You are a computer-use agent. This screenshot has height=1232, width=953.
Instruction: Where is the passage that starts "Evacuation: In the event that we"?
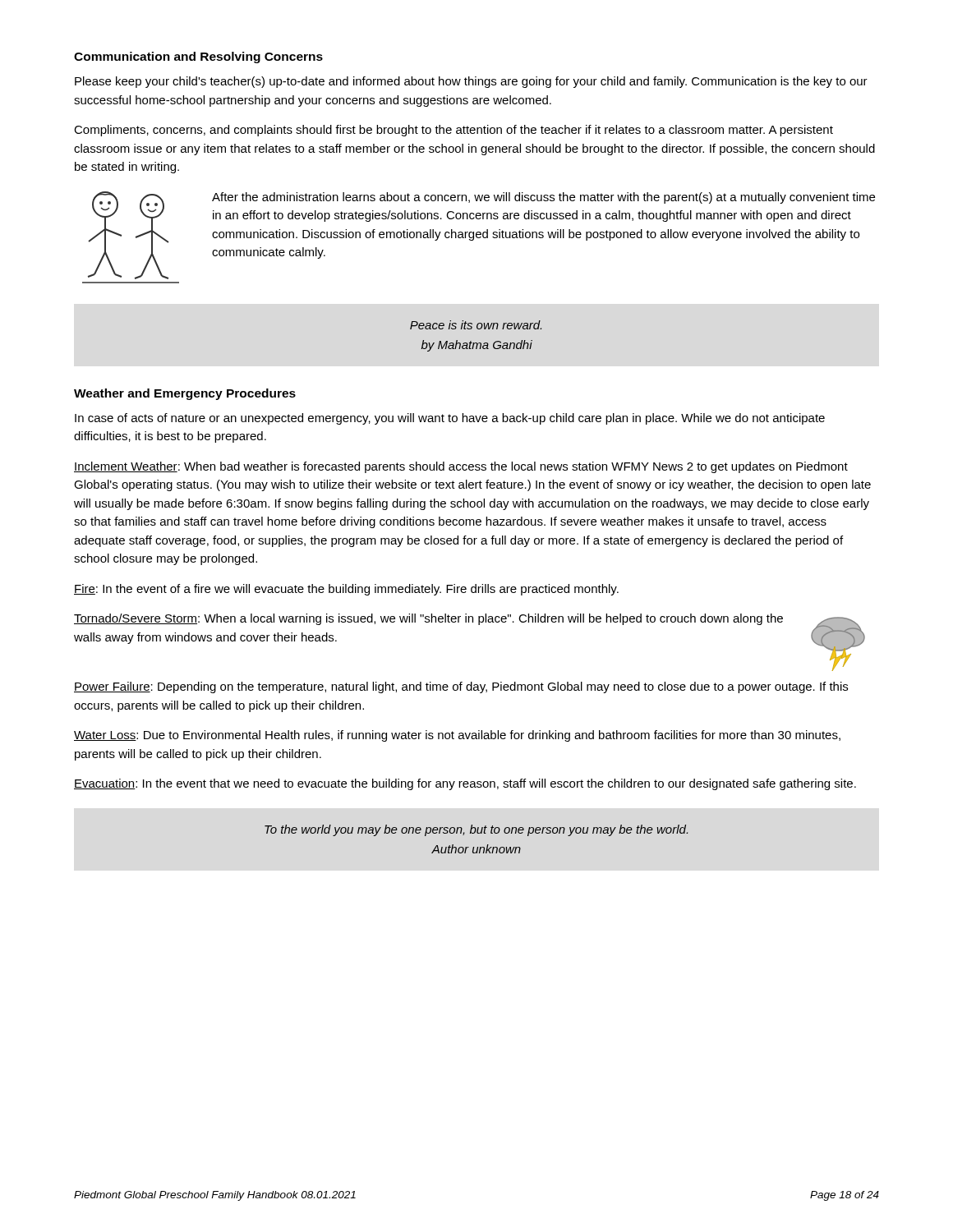point(465,783)
